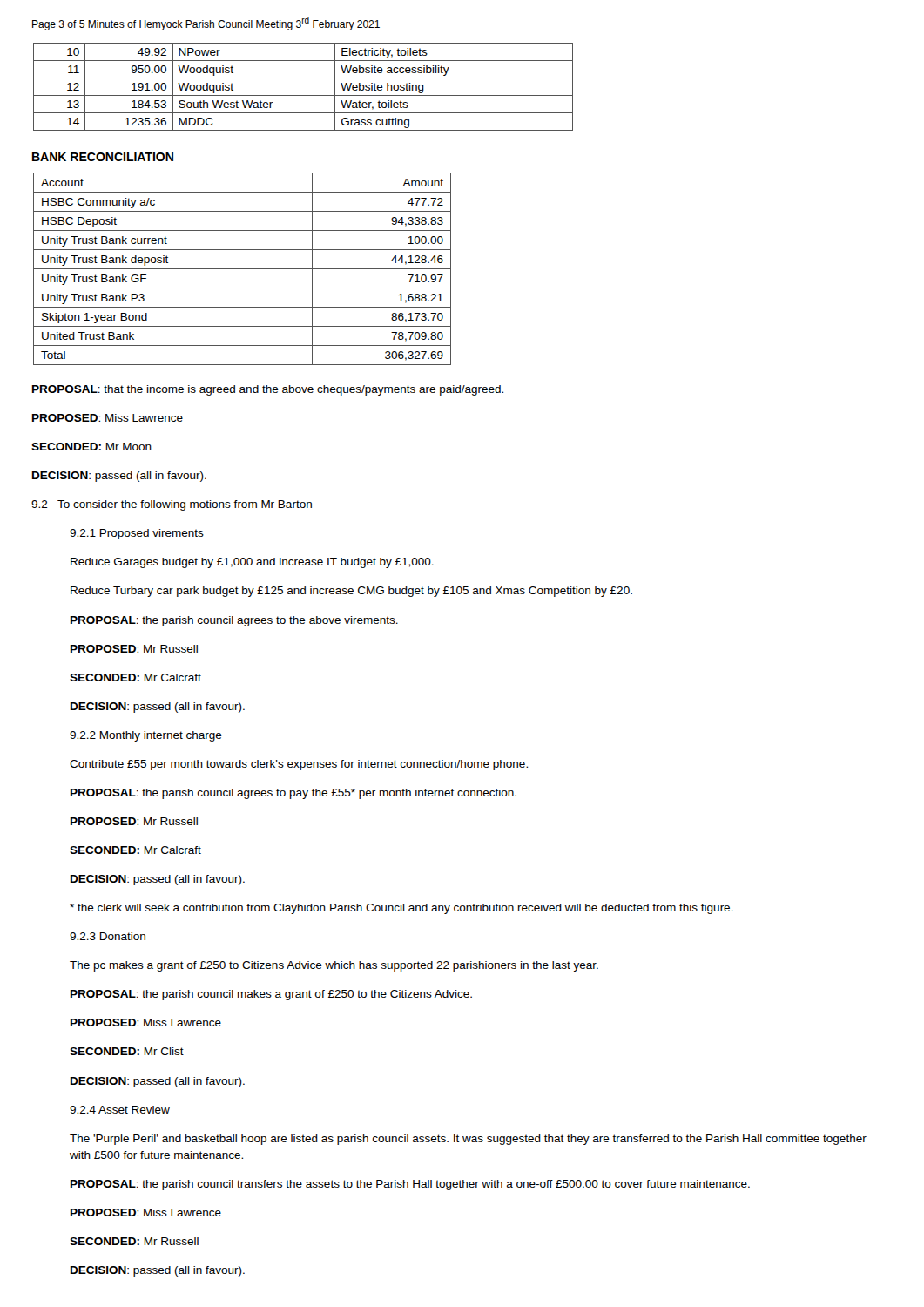Point to the region starting "2 To consider the following motions"
924x1307 pixels.
pyautogui.click(x=172, y=505)
